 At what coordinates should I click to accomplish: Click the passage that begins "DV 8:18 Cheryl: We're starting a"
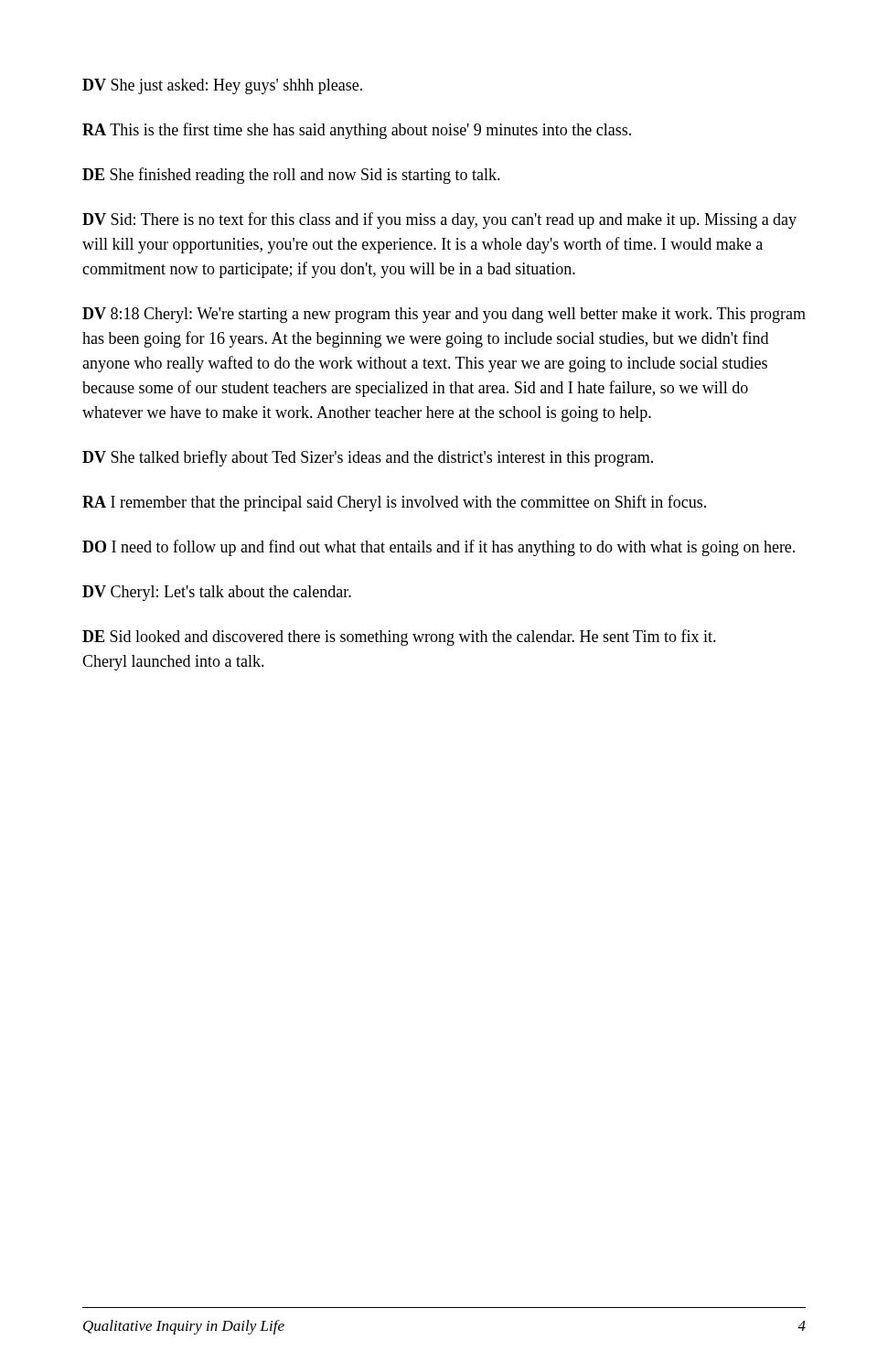(x=444, y=363)
